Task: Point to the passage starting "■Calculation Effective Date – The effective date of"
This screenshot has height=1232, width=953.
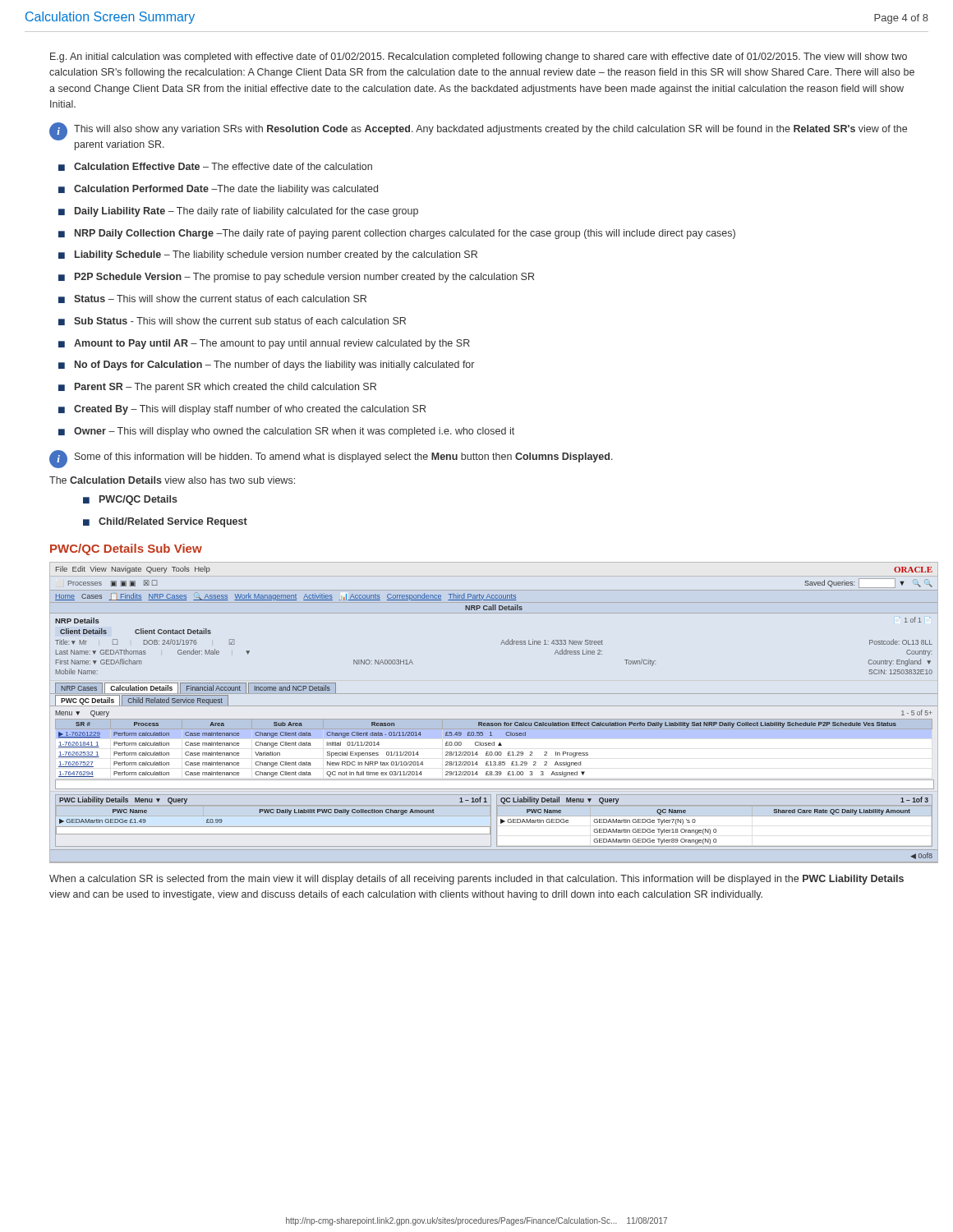Action: coord(215,169)
